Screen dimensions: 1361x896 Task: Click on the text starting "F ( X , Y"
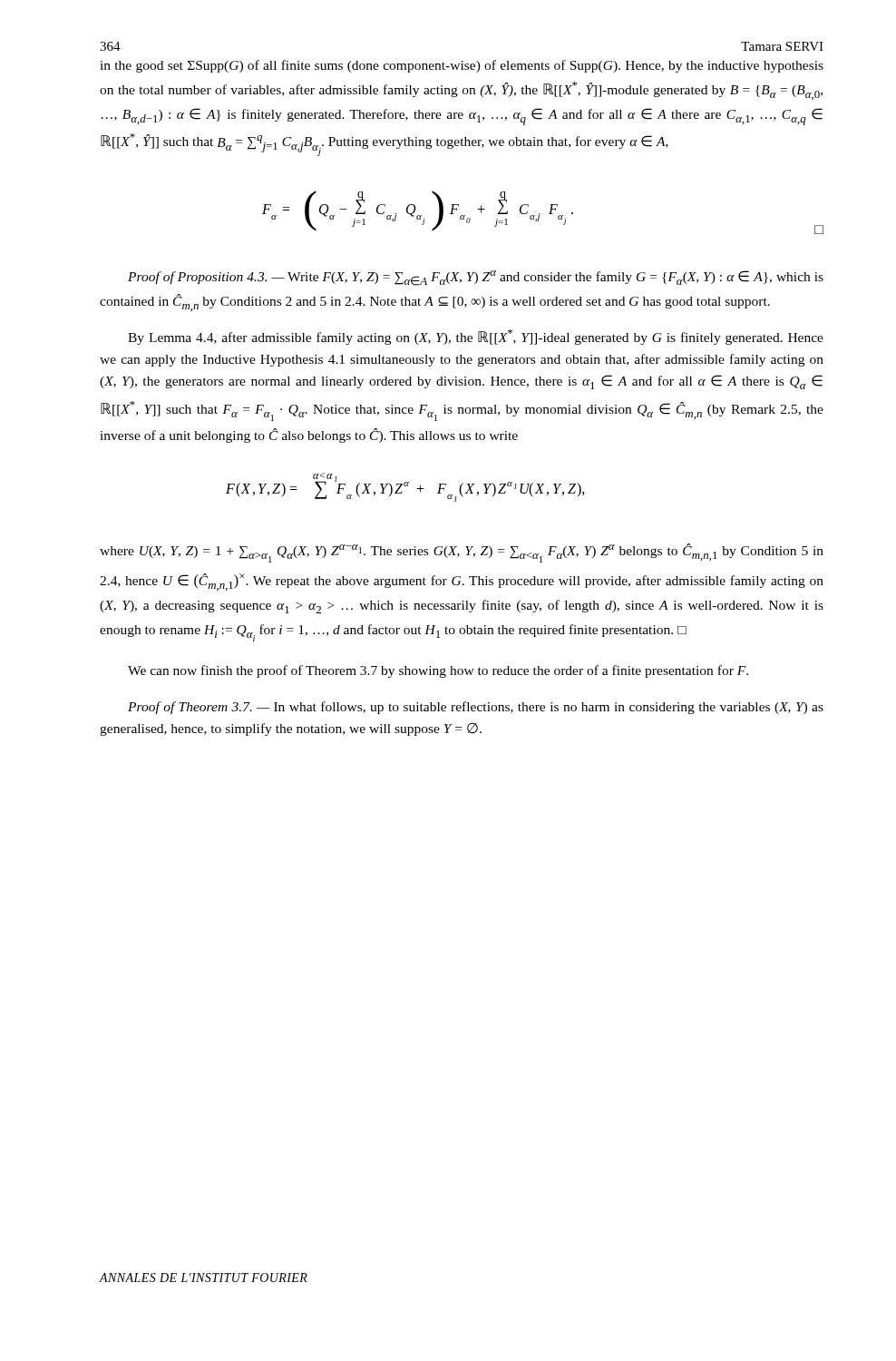(x=462, y=492)
